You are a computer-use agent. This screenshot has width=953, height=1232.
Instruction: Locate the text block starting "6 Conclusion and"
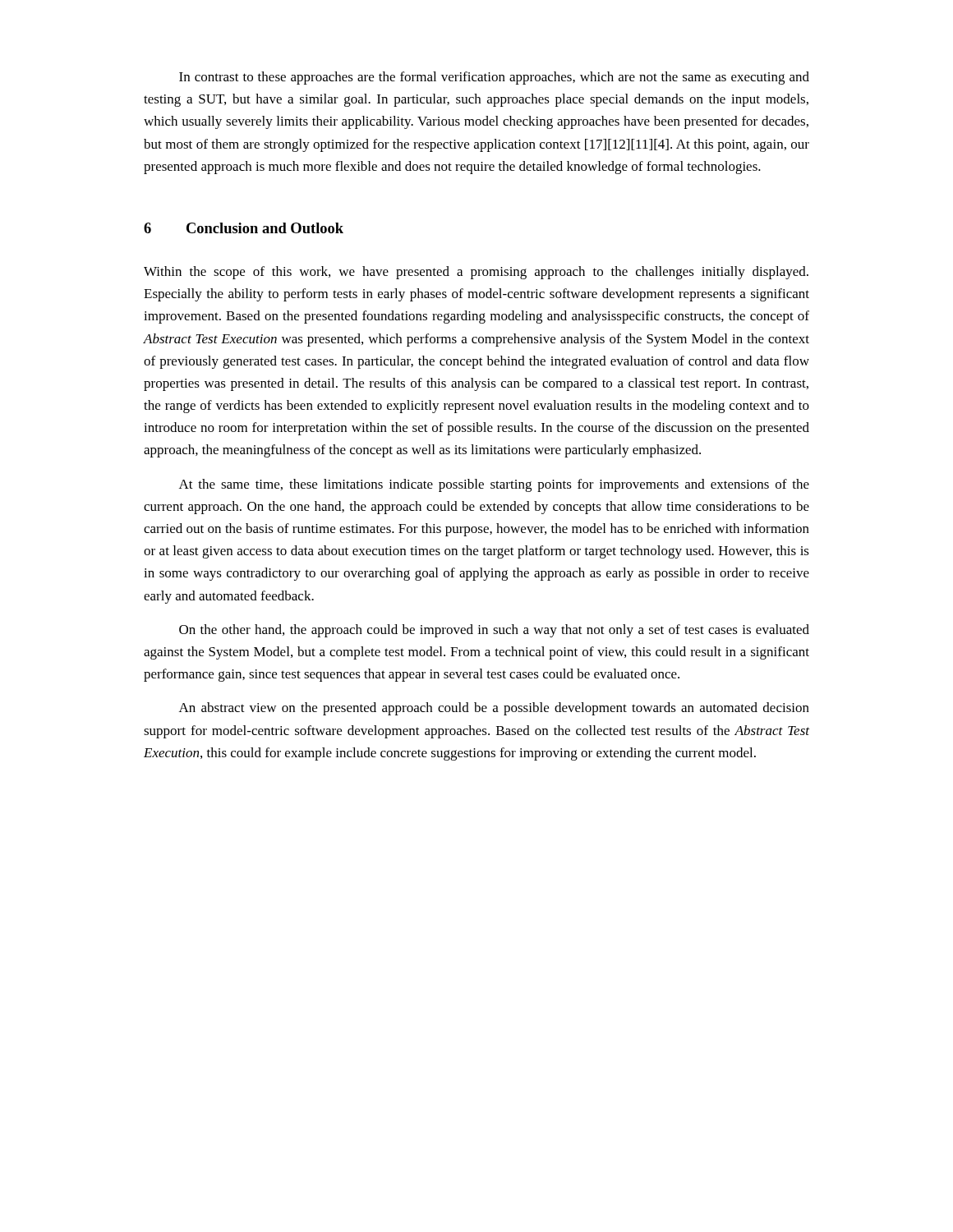tap(244, 228)
